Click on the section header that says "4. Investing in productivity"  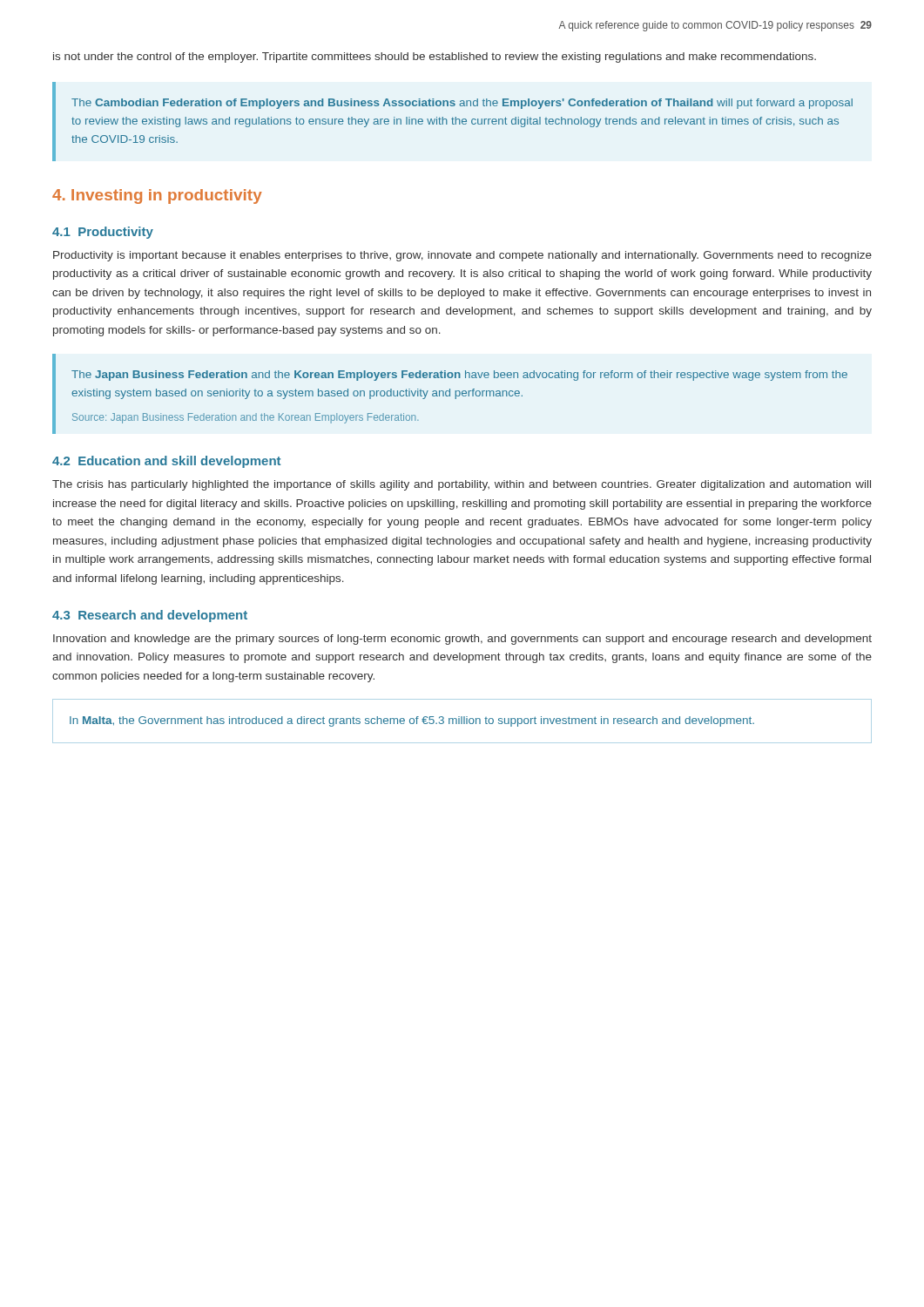point(157,194)
